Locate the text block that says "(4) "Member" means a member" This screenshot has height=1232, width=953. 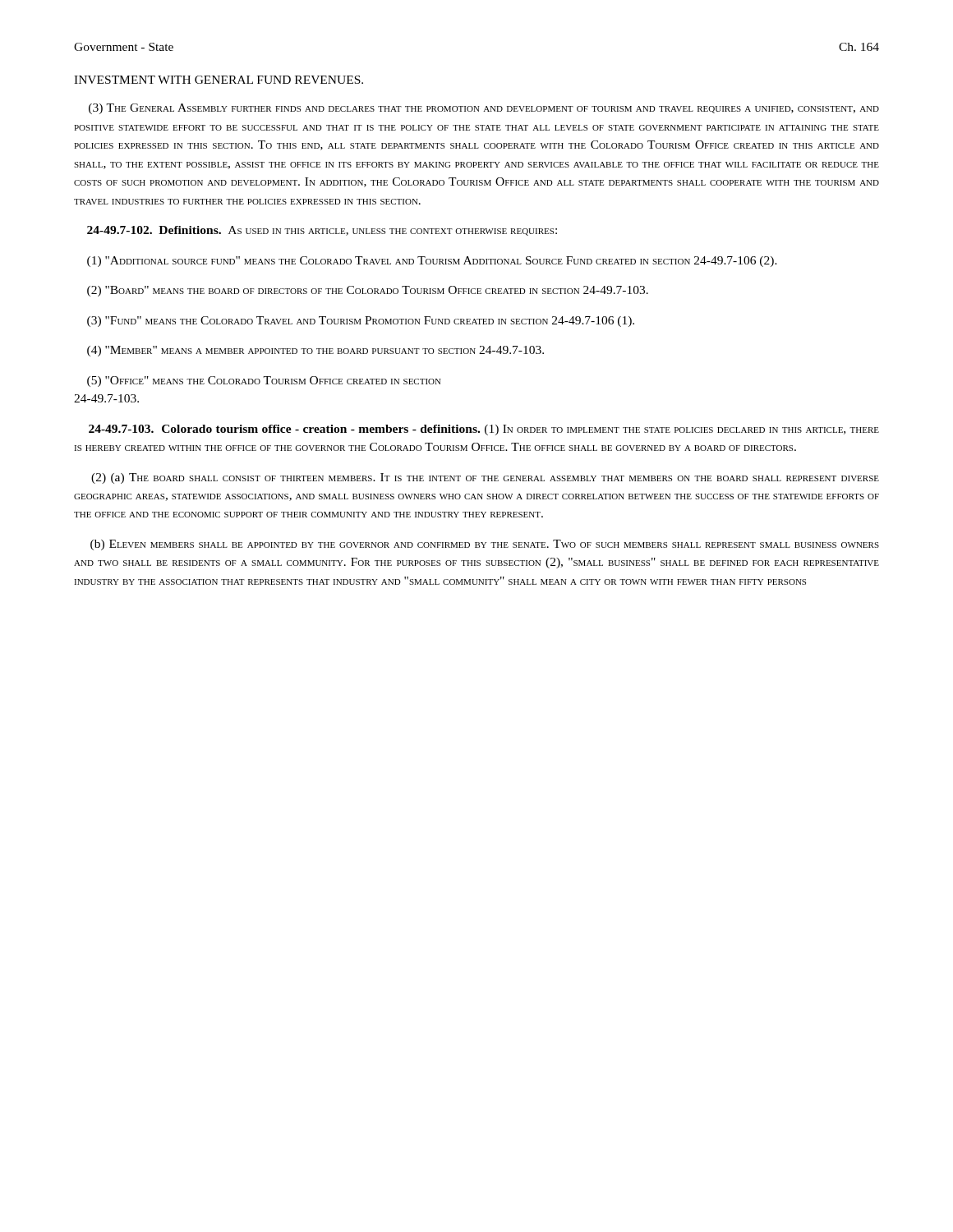(309, 350)
